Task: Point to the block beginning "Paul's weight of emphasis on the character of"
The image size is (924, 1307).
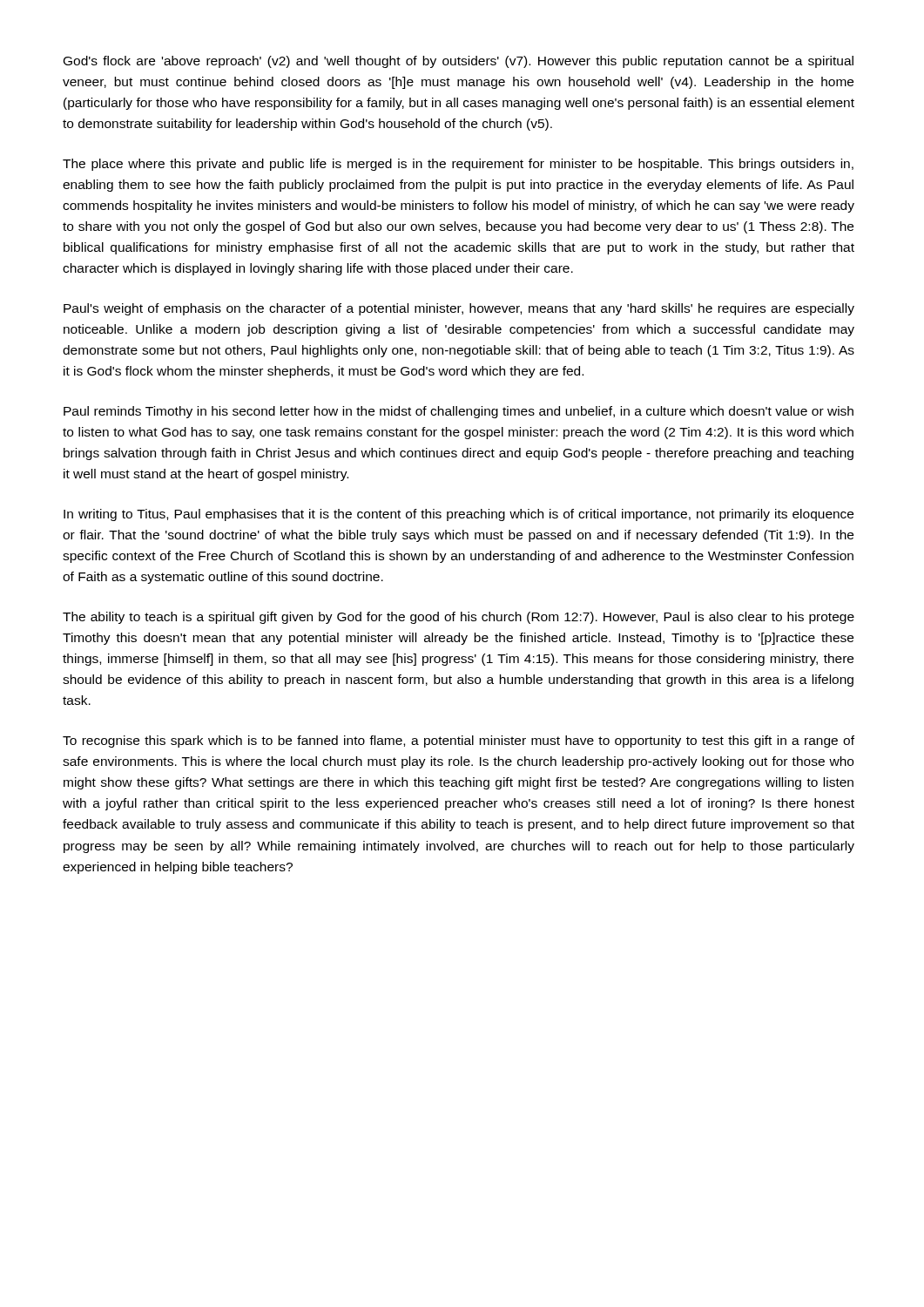Action: tap(459, 340)
